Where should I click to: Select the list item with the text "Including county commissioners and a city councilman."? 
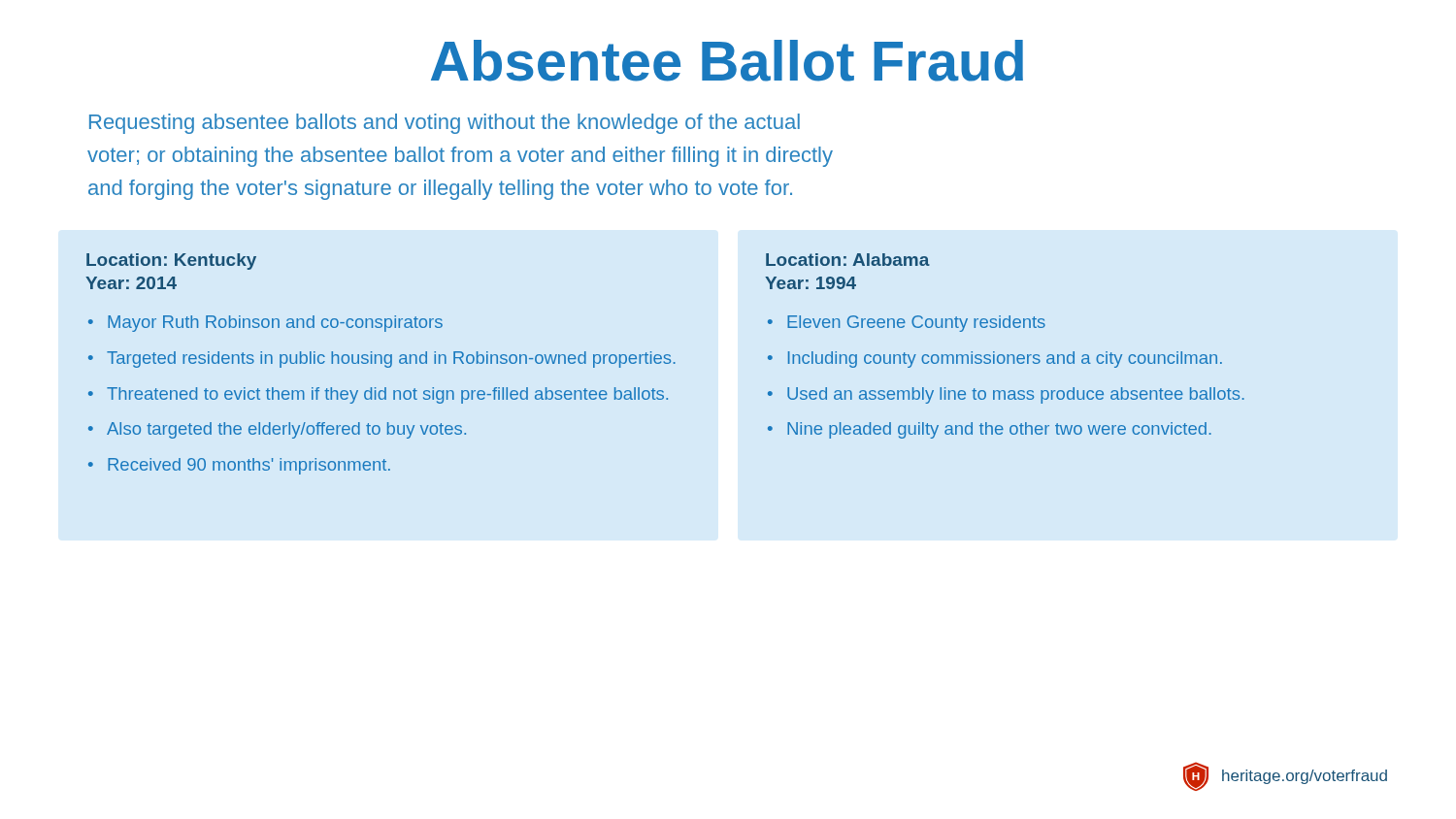tap(1005, 357)
